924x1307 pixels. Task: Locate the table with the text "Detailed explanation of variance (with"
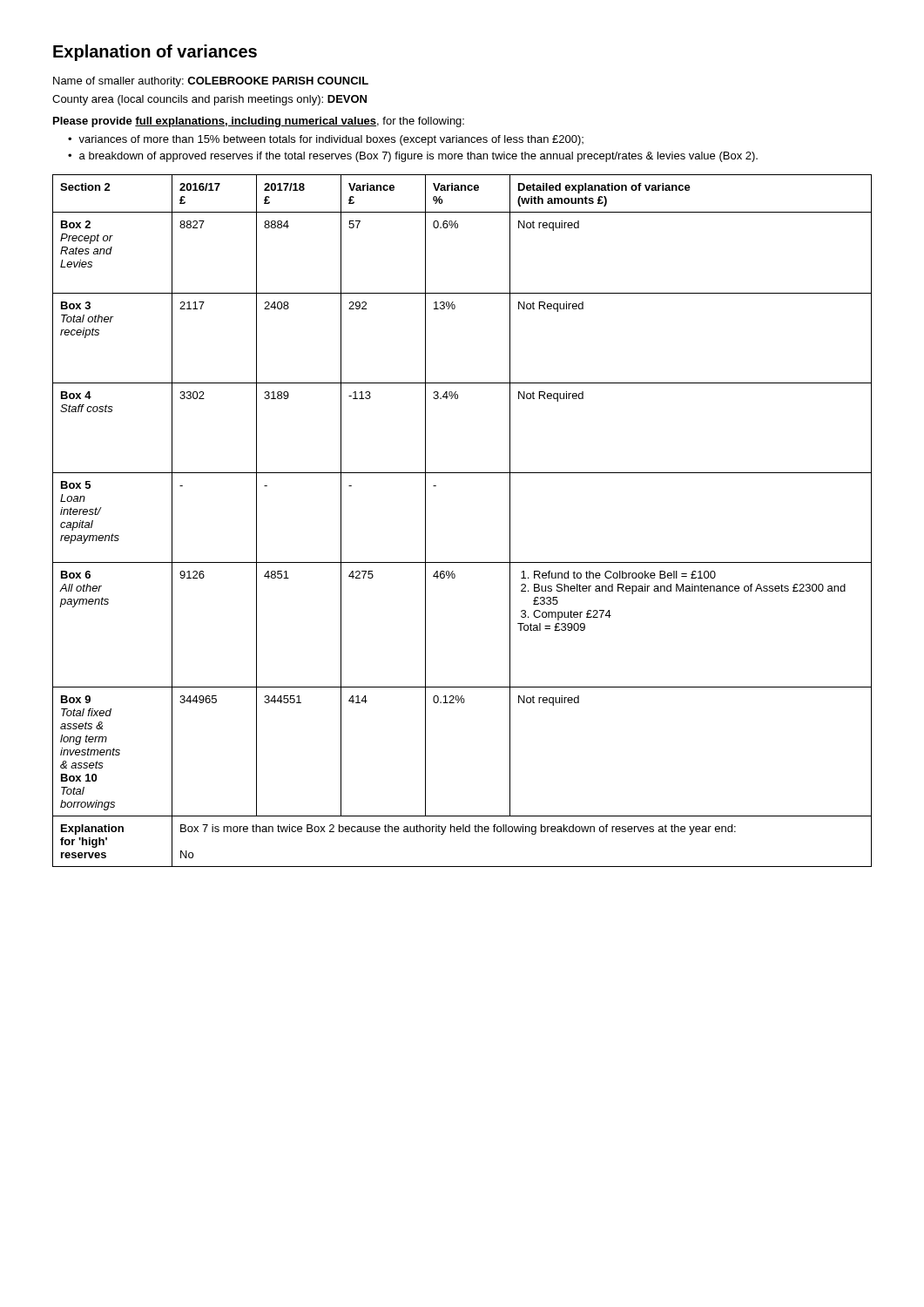click(x=462, y=521)
